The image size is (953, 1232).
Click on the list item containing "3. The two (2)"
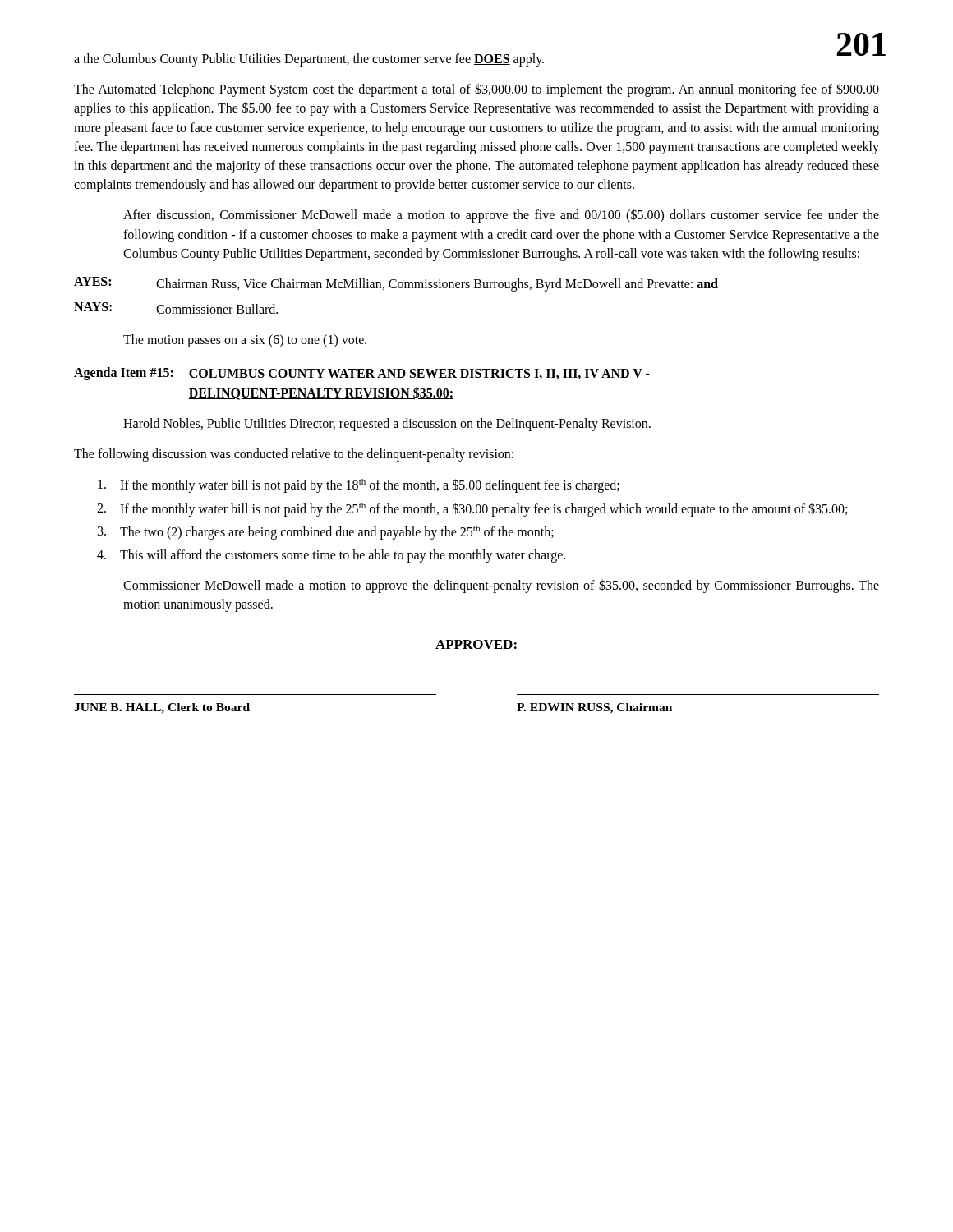tap(476, 532)
